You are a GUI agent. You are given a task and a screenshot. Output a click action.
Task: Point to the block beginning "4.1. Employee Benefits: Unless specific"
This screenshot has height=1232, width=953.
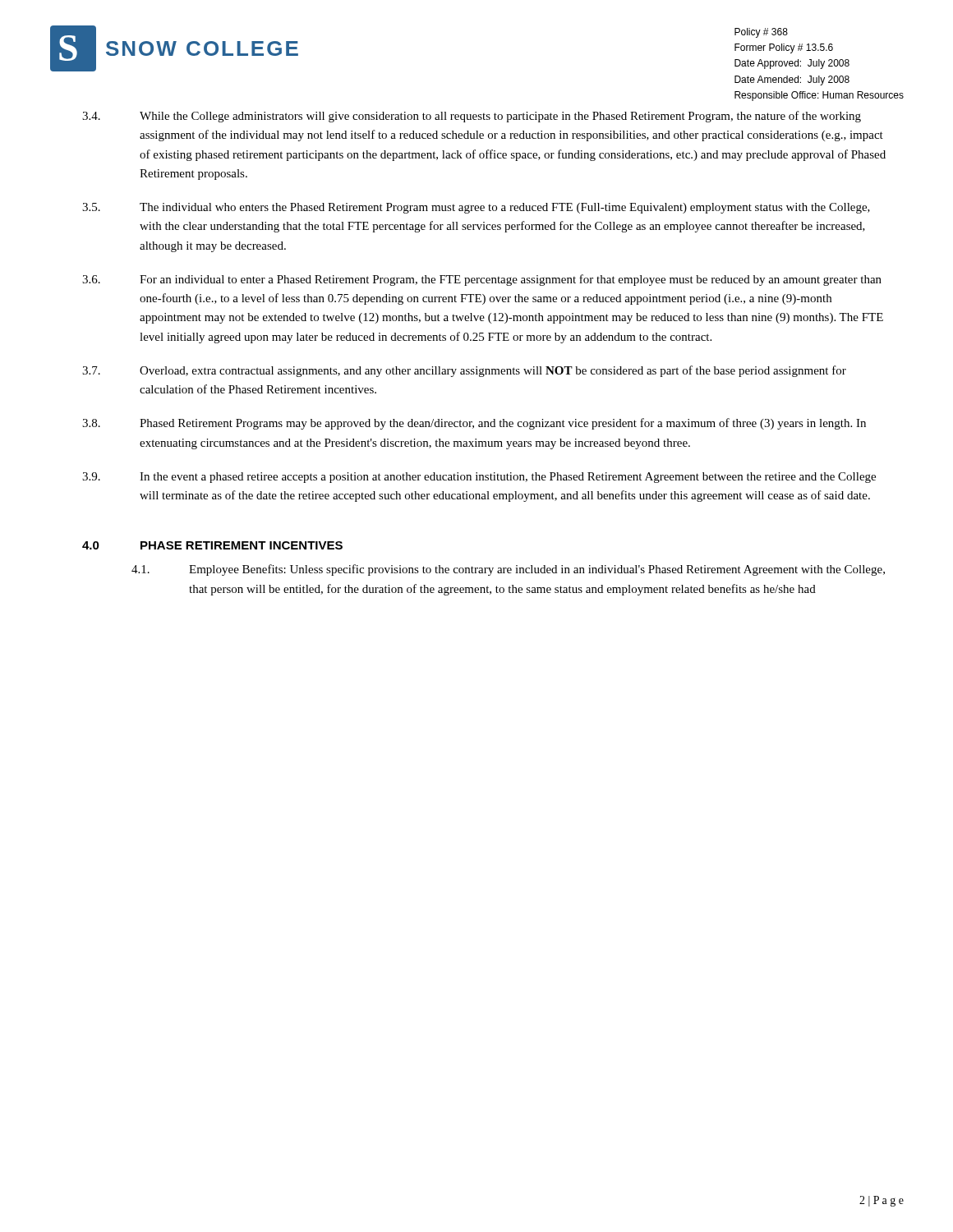pyautogui.click(x=509, y=579)
